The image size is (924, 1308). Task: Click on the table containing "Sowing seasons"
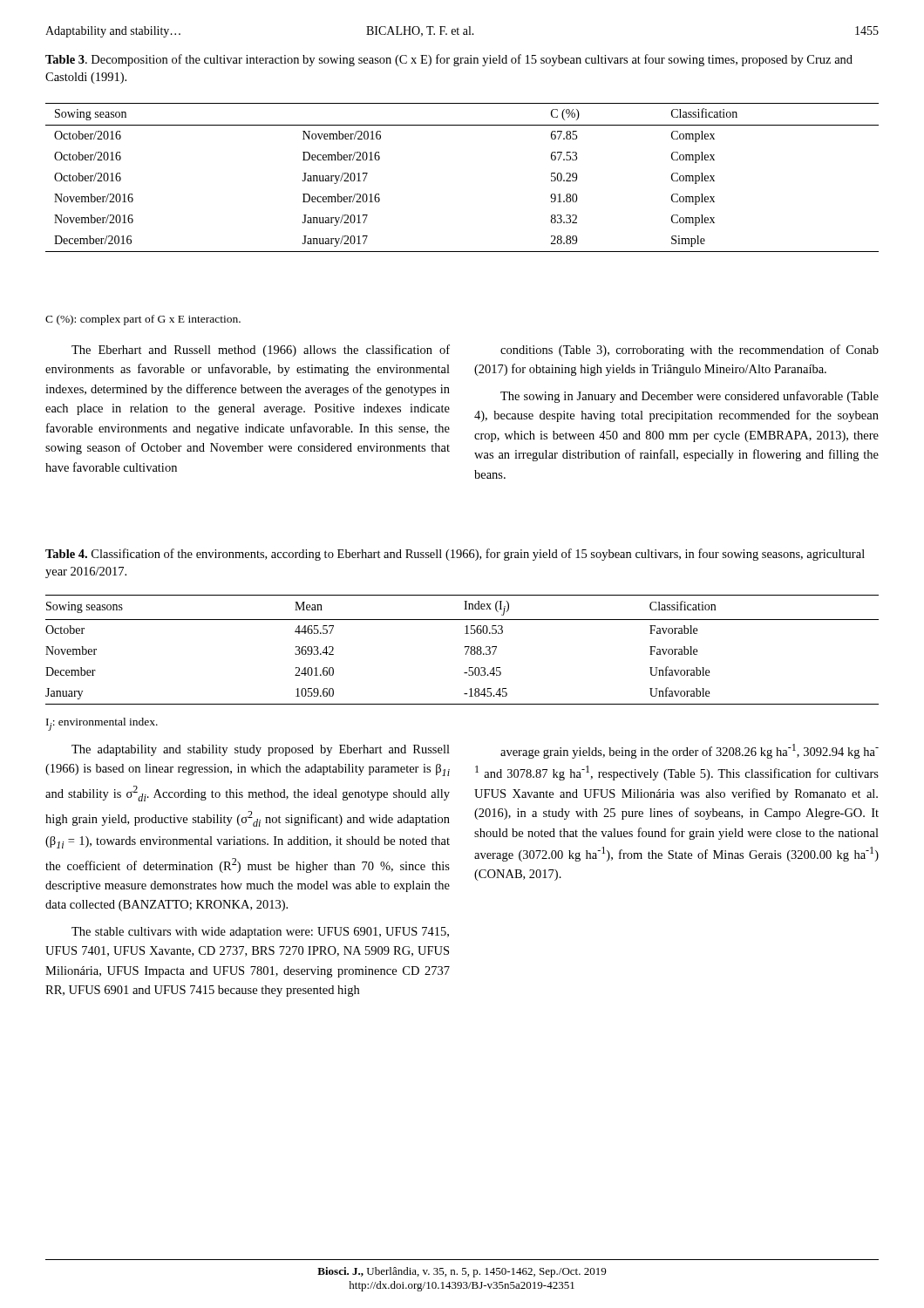[x=462, y=650]
